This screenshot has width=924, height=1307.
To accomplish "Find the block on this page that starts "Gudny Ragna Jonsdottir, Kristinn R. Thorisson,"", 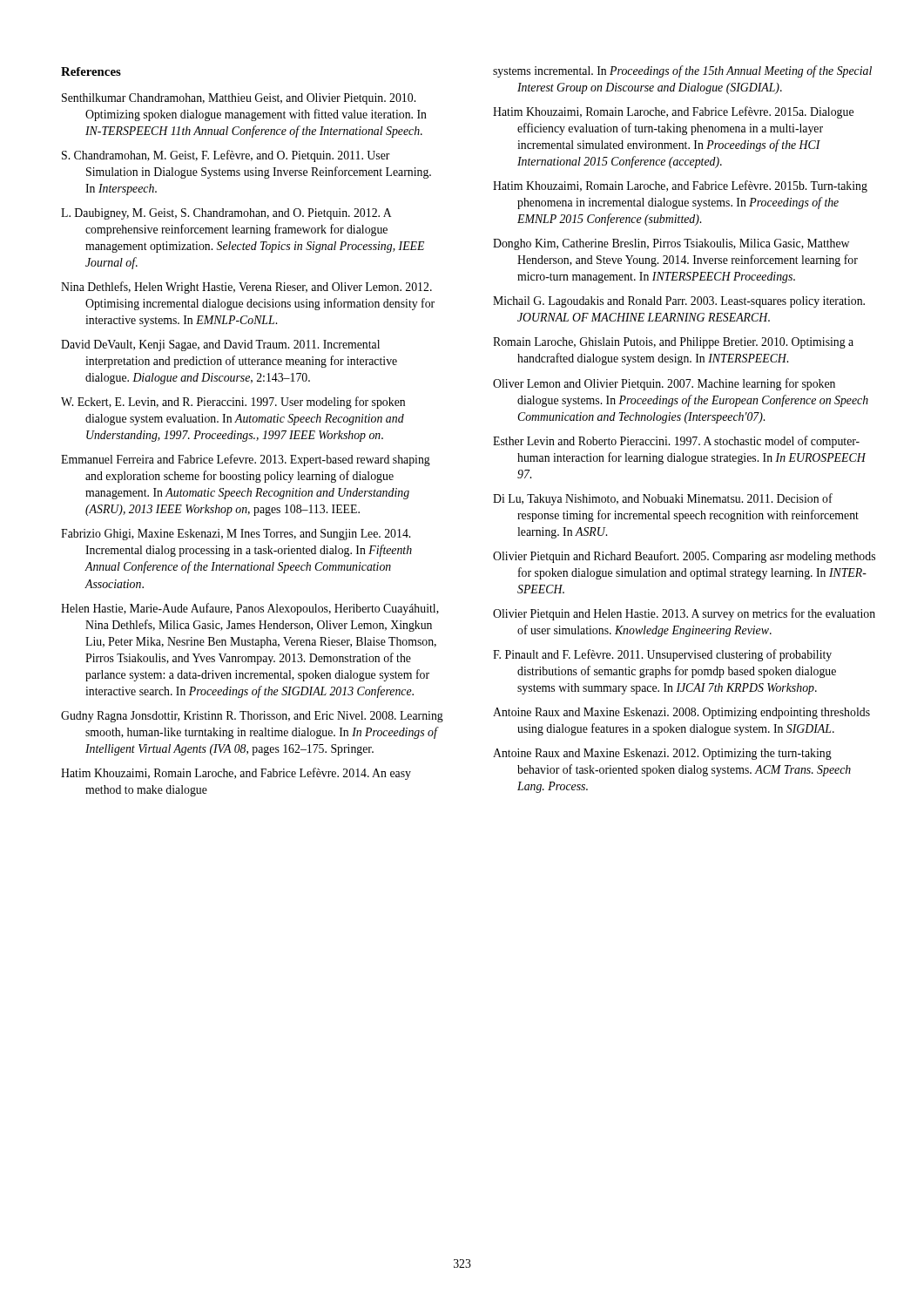I will coord(252,732).
